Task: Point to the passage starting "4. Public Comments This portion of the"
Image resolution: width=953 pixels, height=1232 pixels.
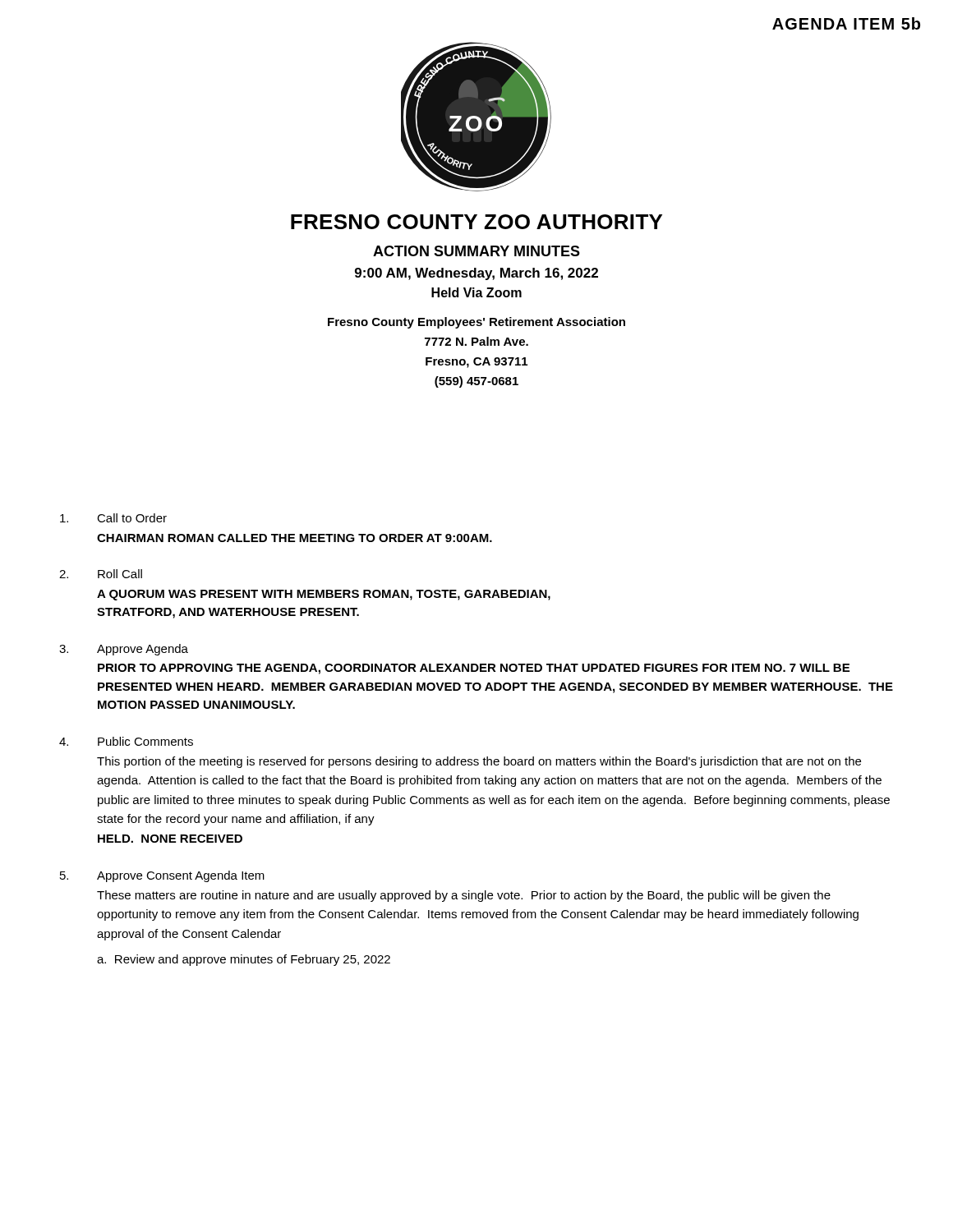Action: pyautogui.click(x=476, y=790)
